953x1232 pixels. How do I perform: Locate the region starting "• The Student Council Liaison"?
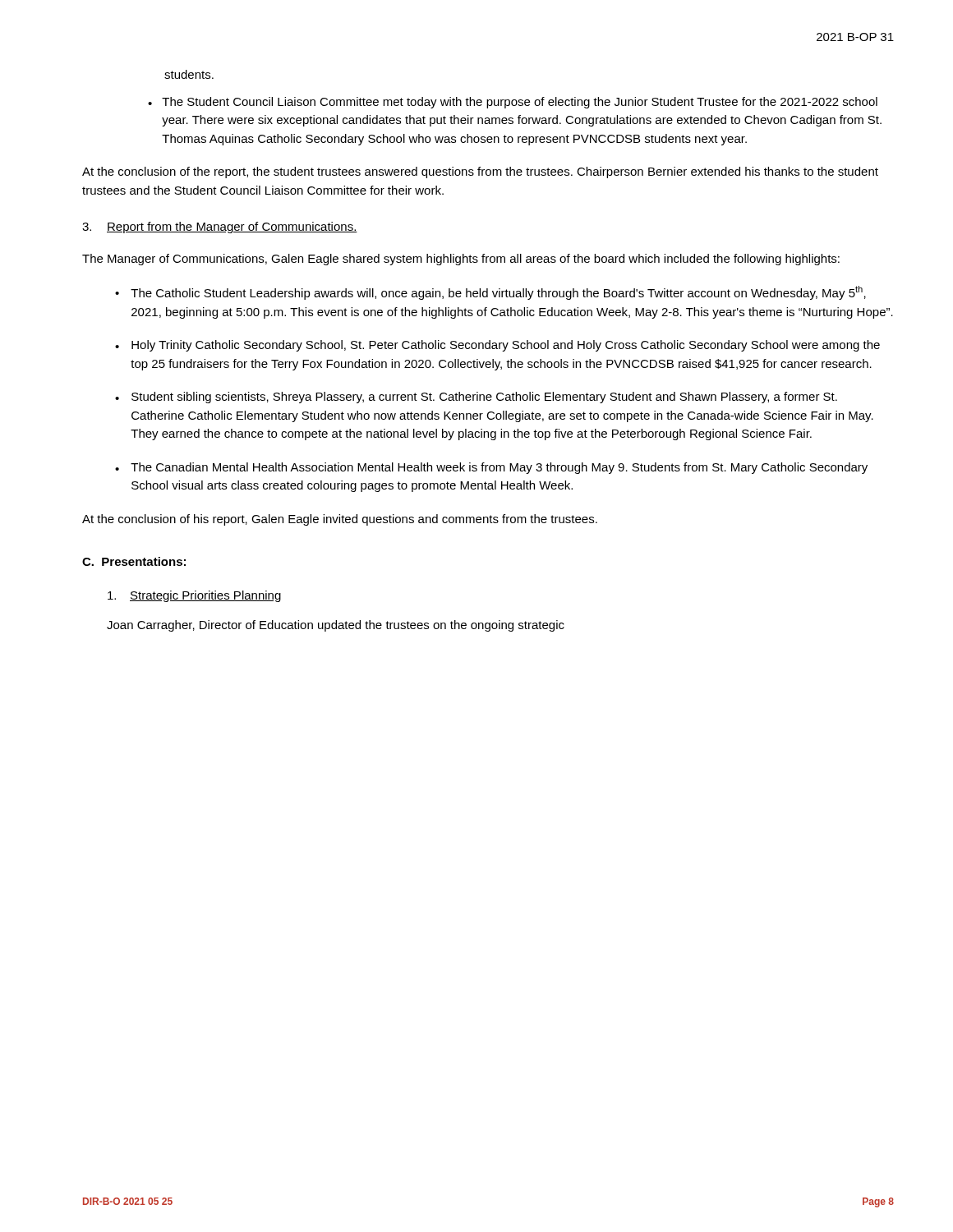coord(521,120)
